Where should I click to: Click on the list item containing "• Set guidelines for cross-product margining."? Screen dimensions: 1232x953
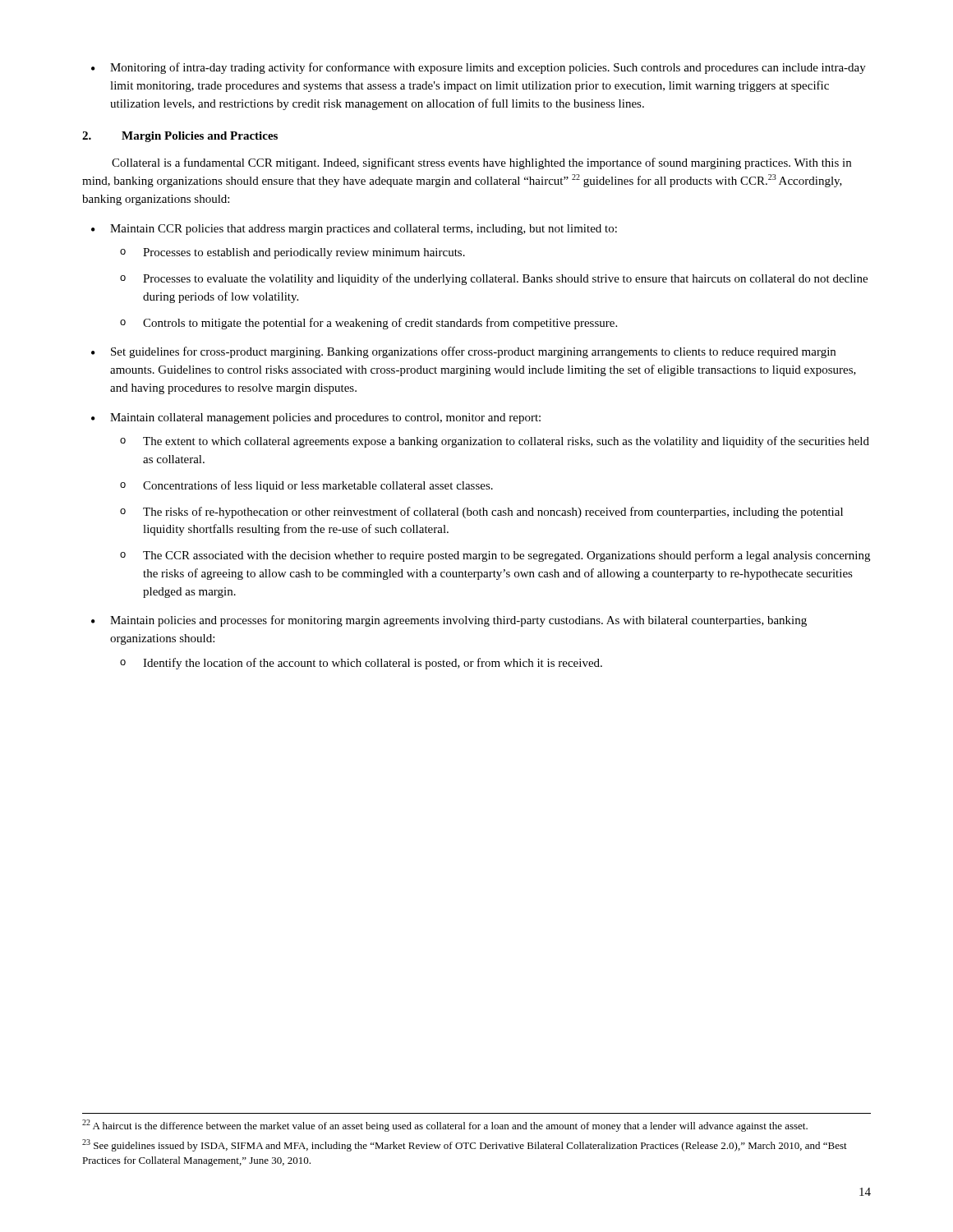point(481,370)
